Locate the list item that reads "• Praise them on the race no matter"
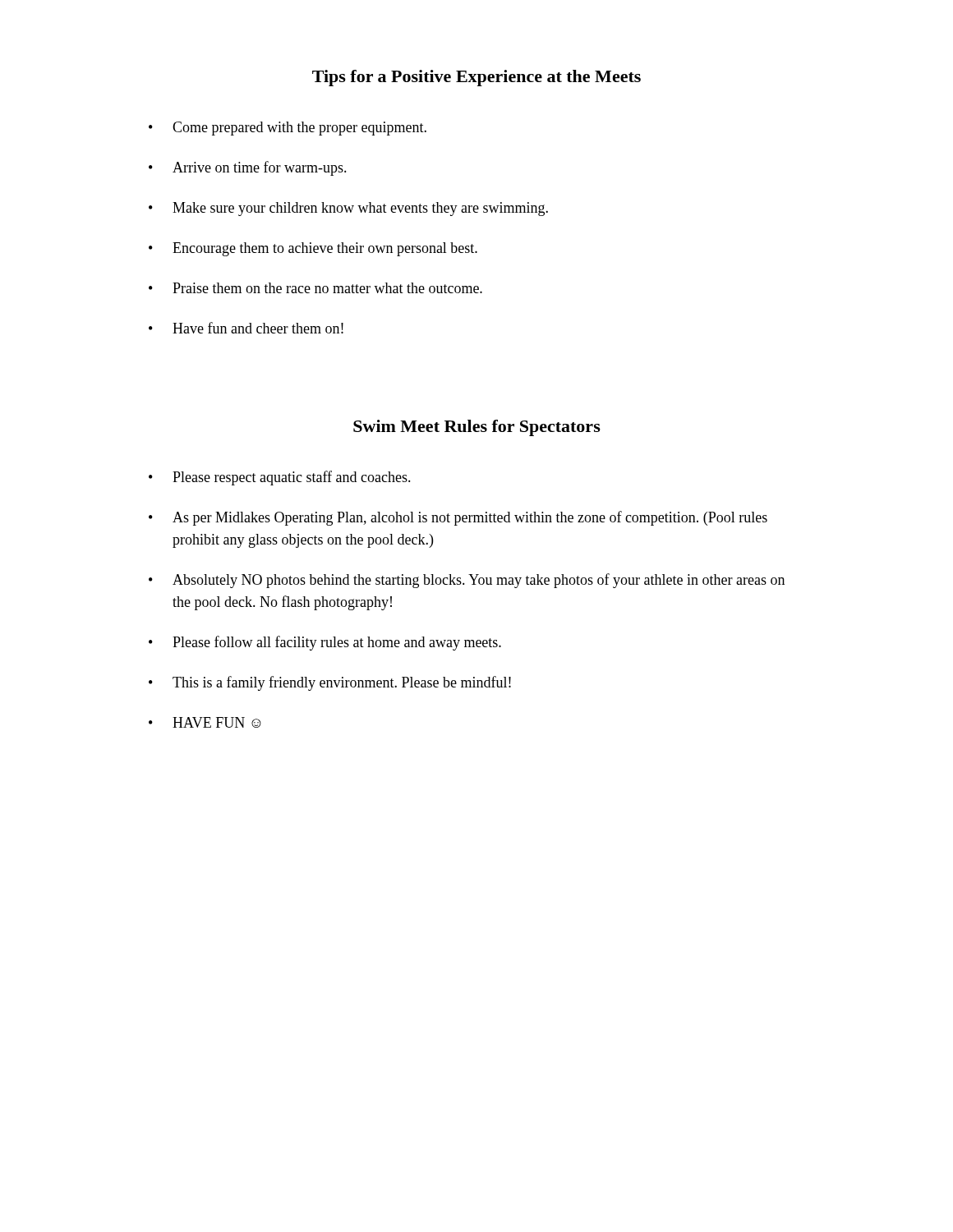The width and height of the screenshot is (953, 1232). point(315,289)
